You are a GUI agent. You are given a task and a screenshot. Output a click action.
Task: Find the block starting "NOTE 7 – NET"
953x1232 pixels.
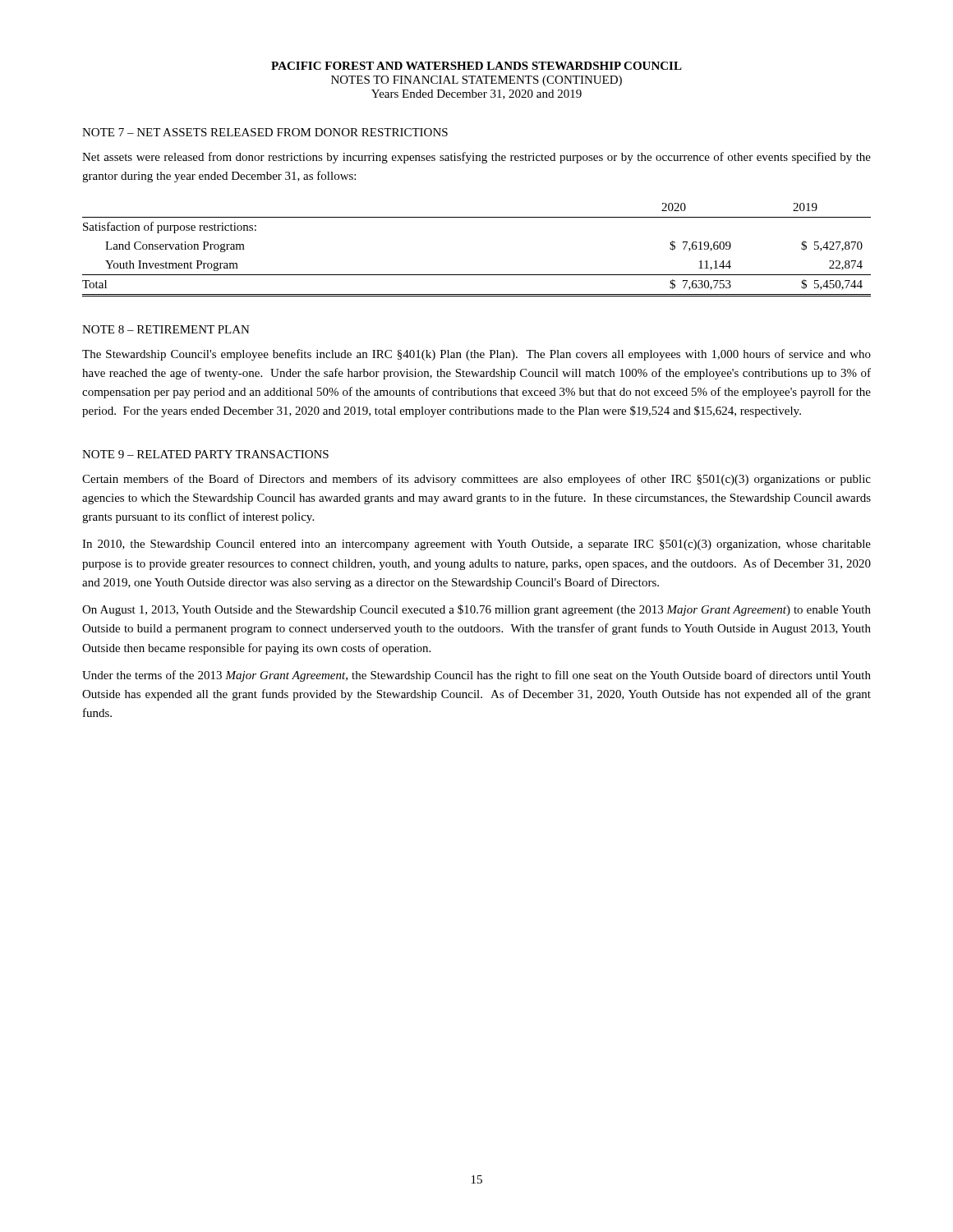[265, 132]
